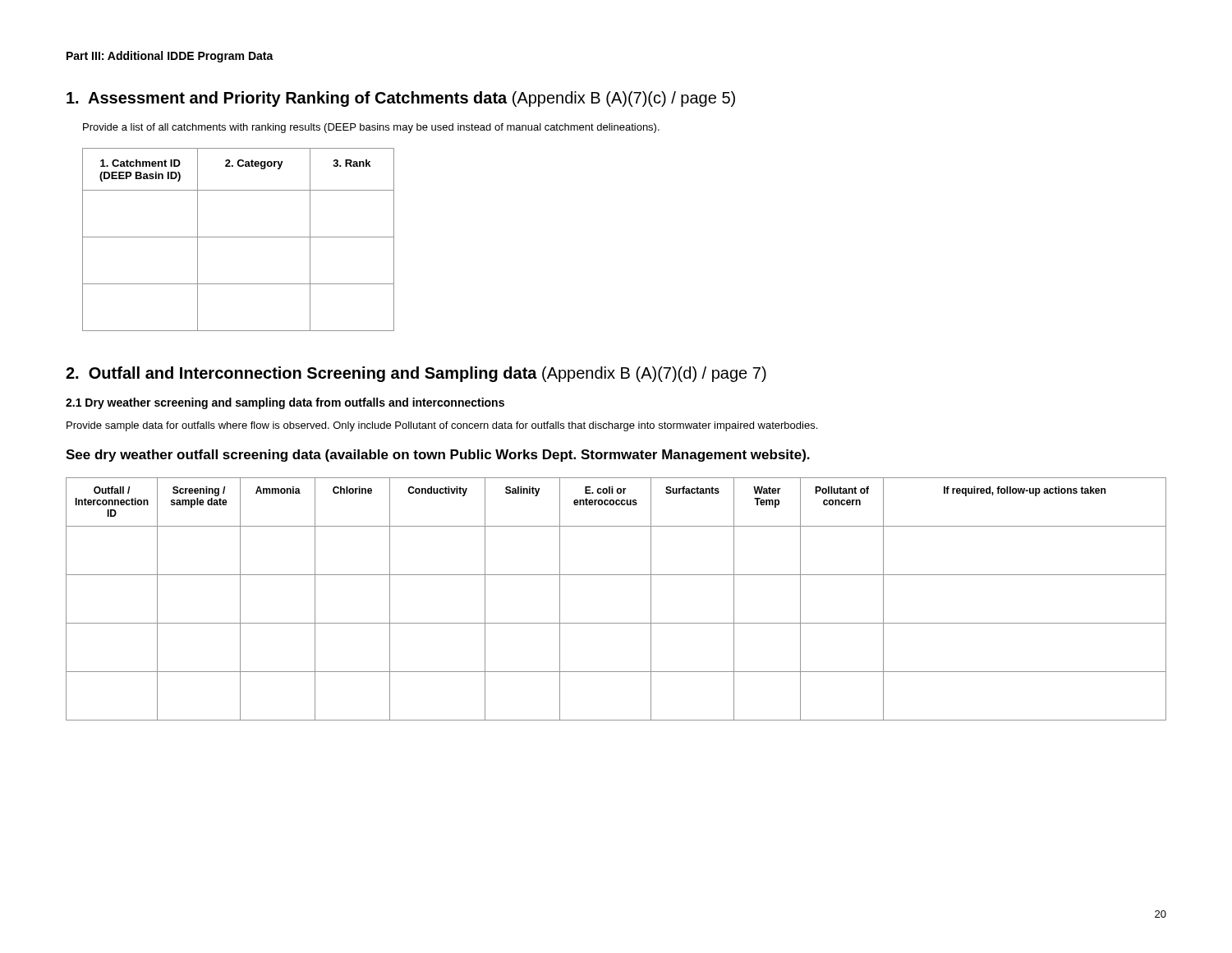Find the text block with the text "See dry weather outfall screening data (available"
Image resolution: width=1232 pixels, height=953 pixels.
click(x=438, y=454)
